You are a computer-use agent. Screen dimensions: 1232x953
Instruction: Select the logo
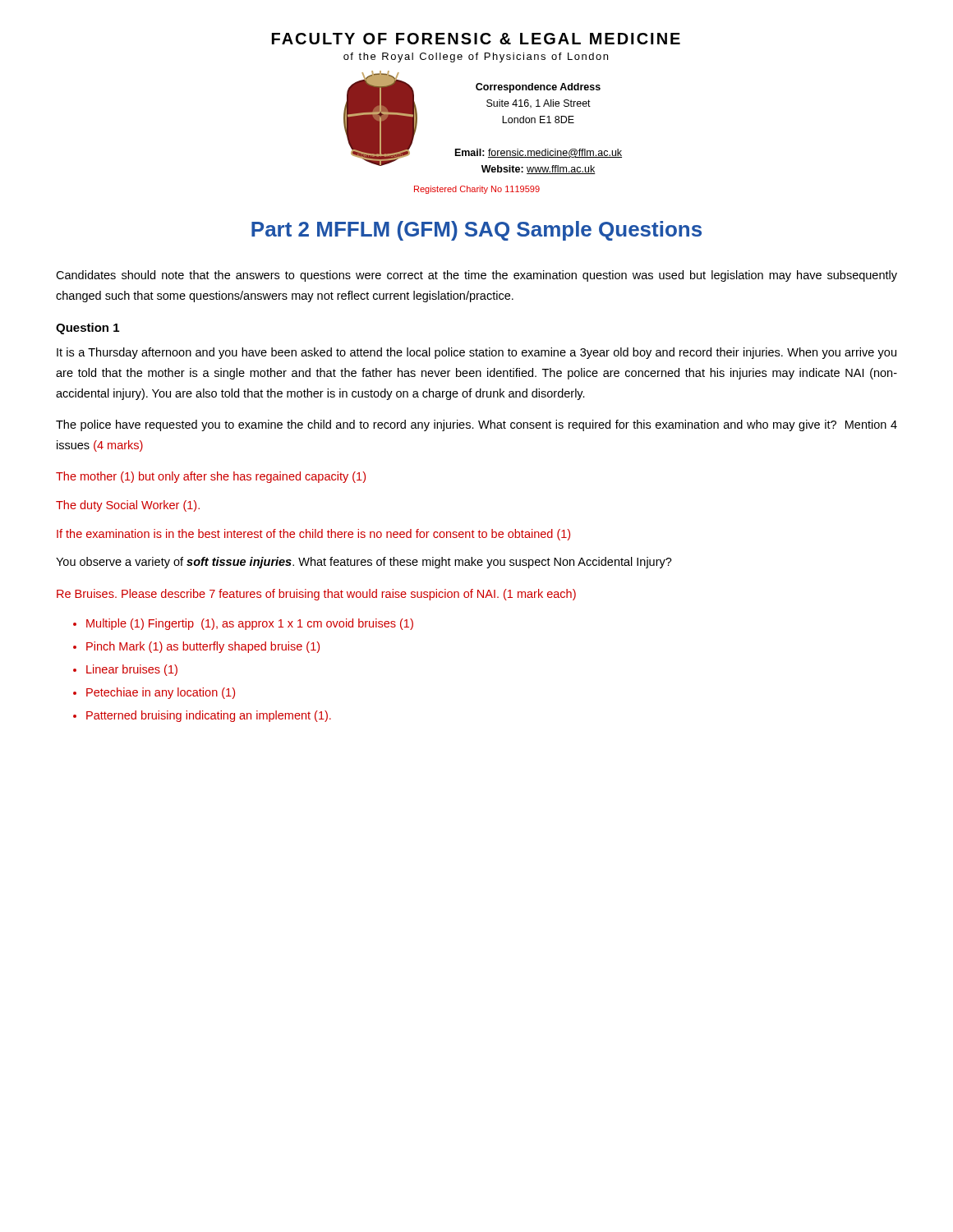click(380, 120)
